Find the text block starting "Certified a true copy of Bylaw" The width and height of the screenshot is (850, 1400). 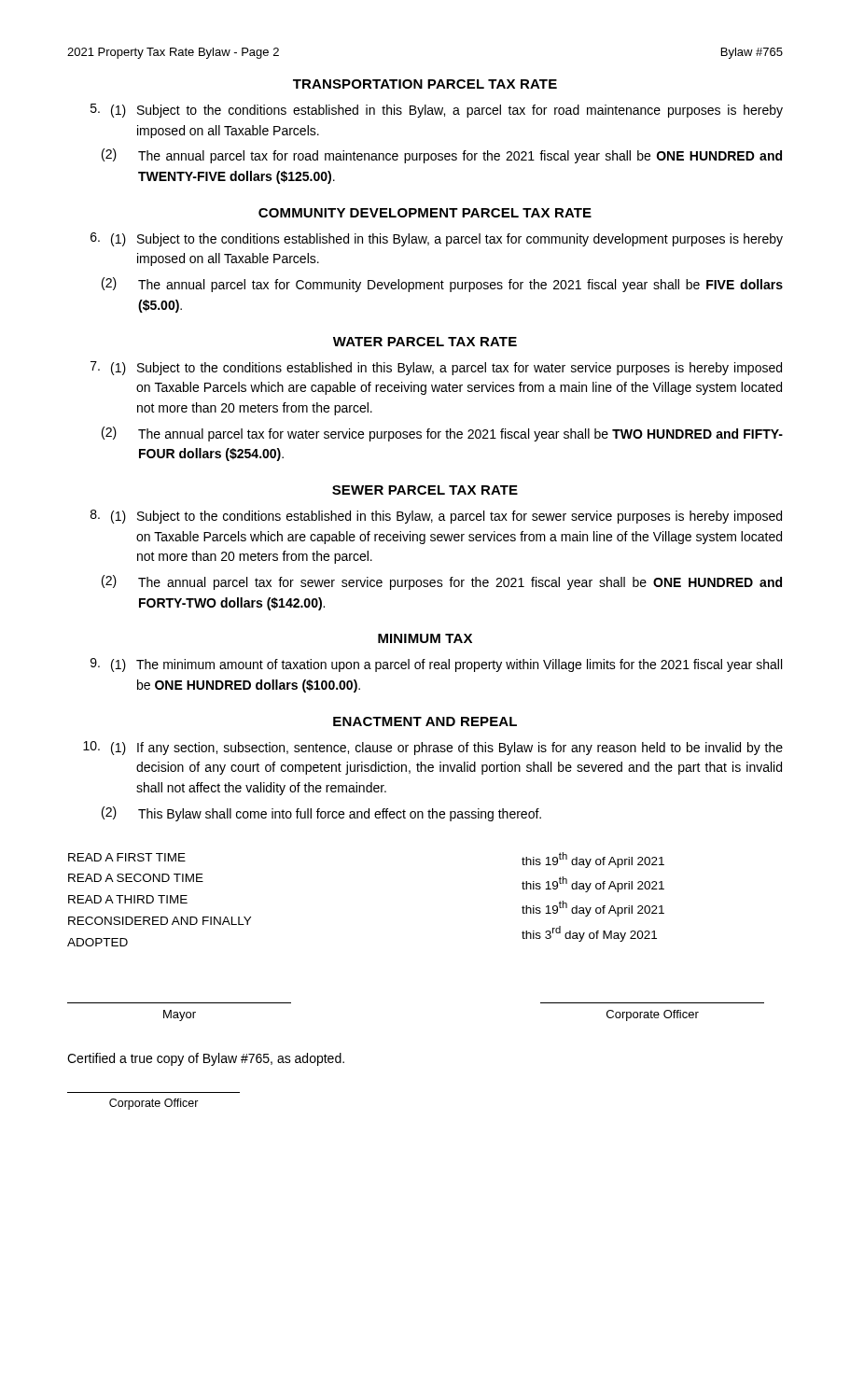pos(206,1059)
